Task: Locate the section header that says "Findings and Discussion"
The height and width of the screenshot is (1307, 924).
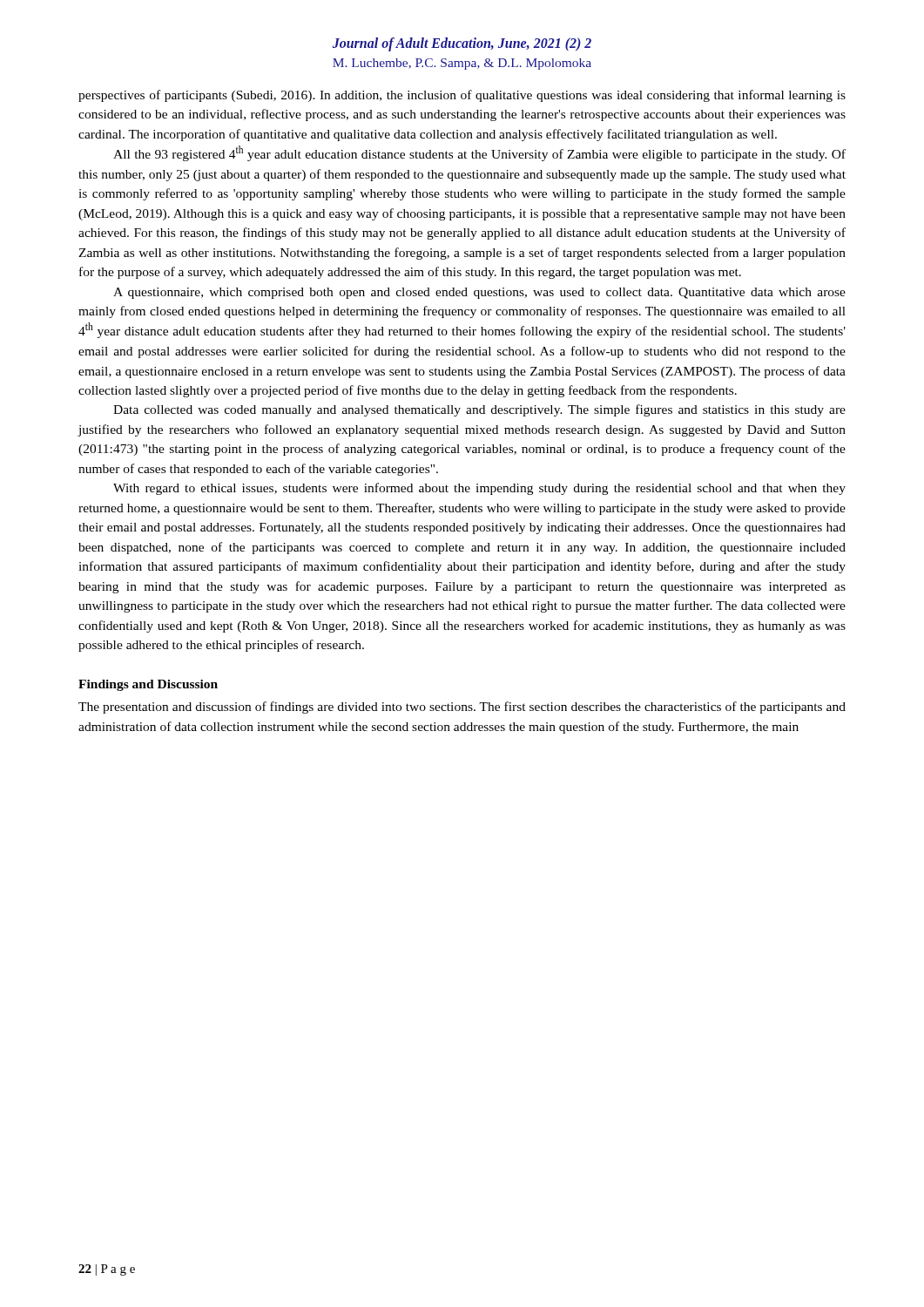Action: tap(148, 683)
